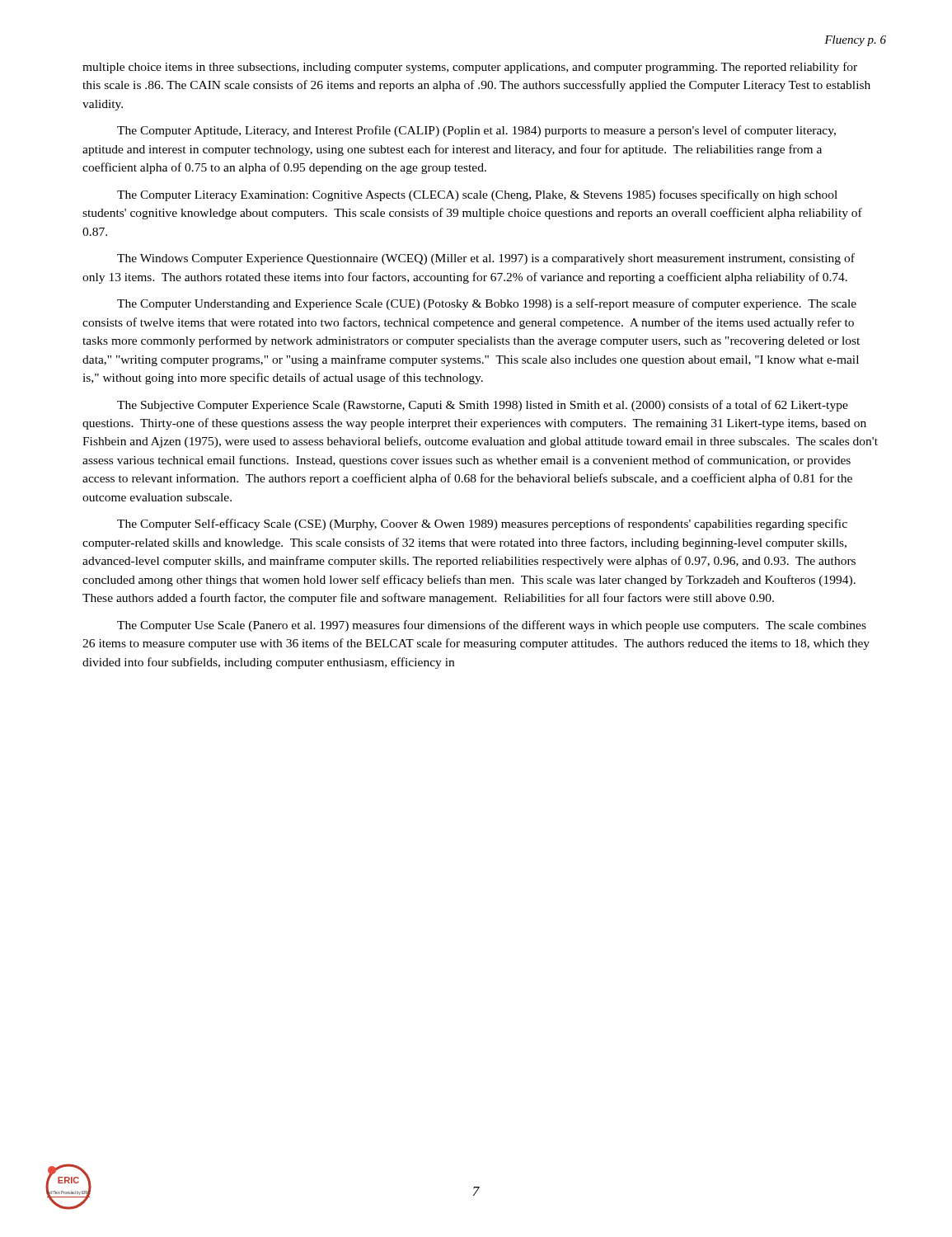Locate the block of text that opens with "The Windows Computer Experience Questionnaire (WCEQ) (Miller"

point(469,267)
